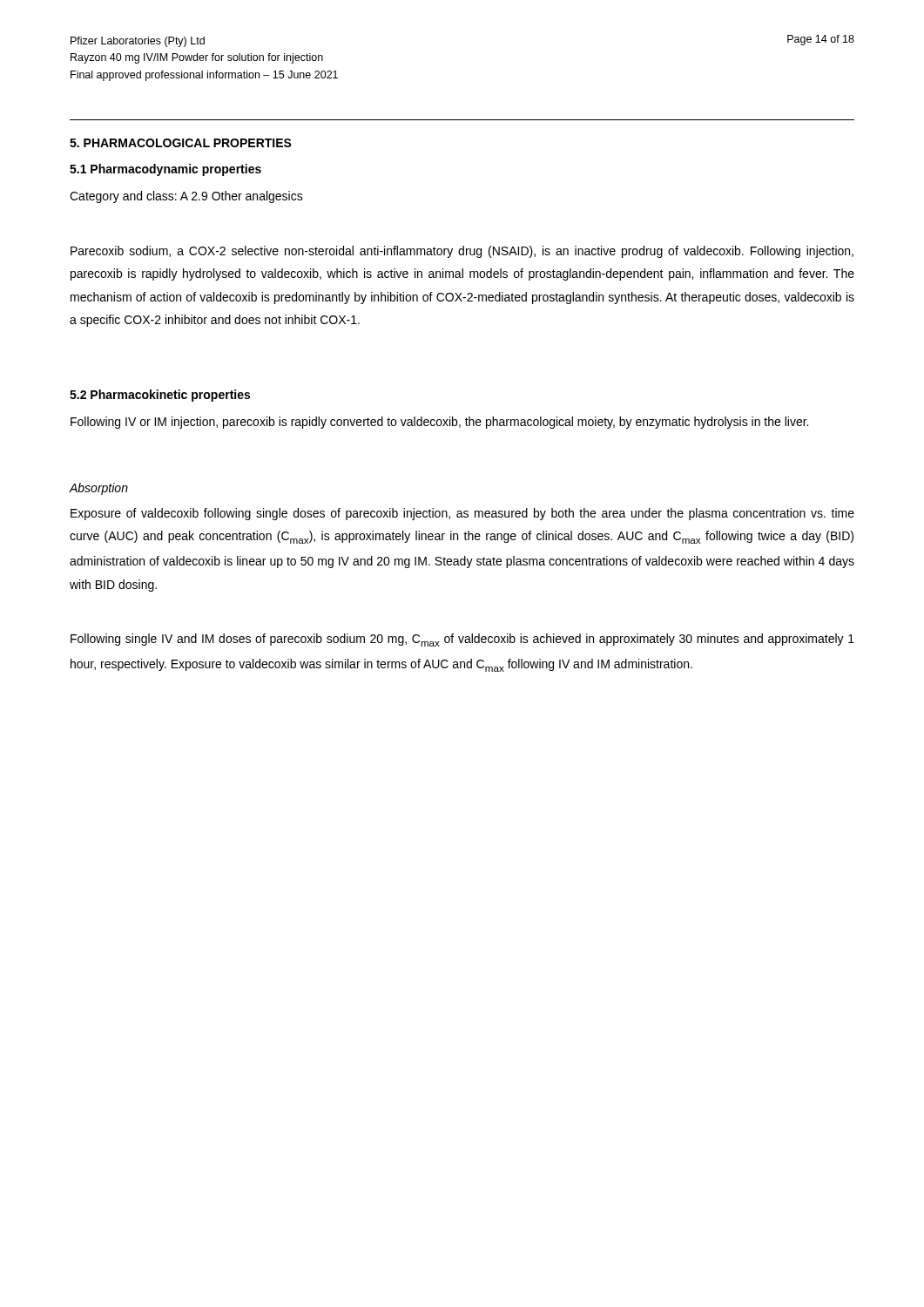Locate the block starting "5.1 Pharmacodynamic properties"

pos(166,169)
